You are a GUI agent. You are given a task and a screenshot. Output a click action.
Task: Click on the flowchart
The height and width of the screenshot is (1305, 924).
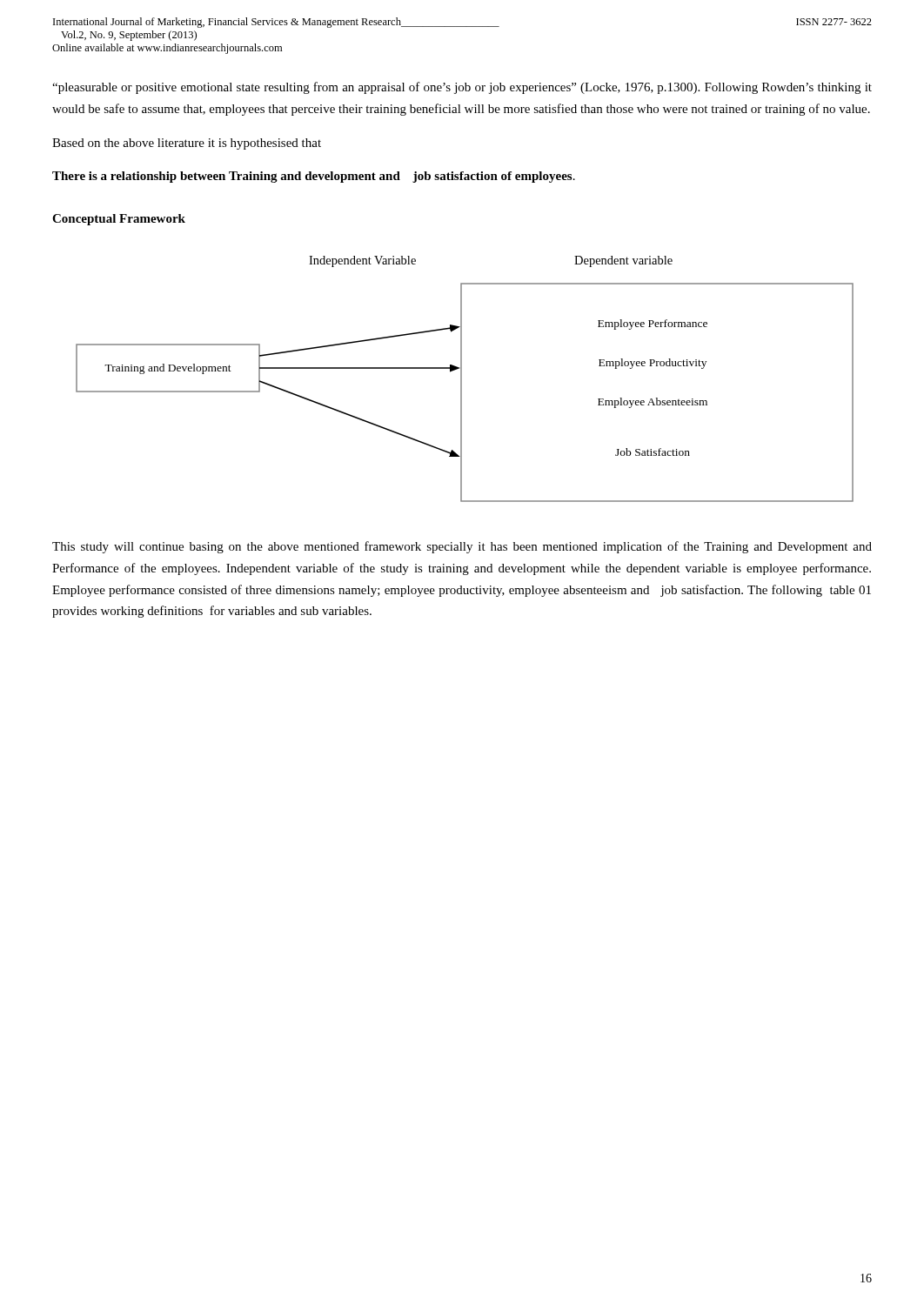(x=461, y=375)
